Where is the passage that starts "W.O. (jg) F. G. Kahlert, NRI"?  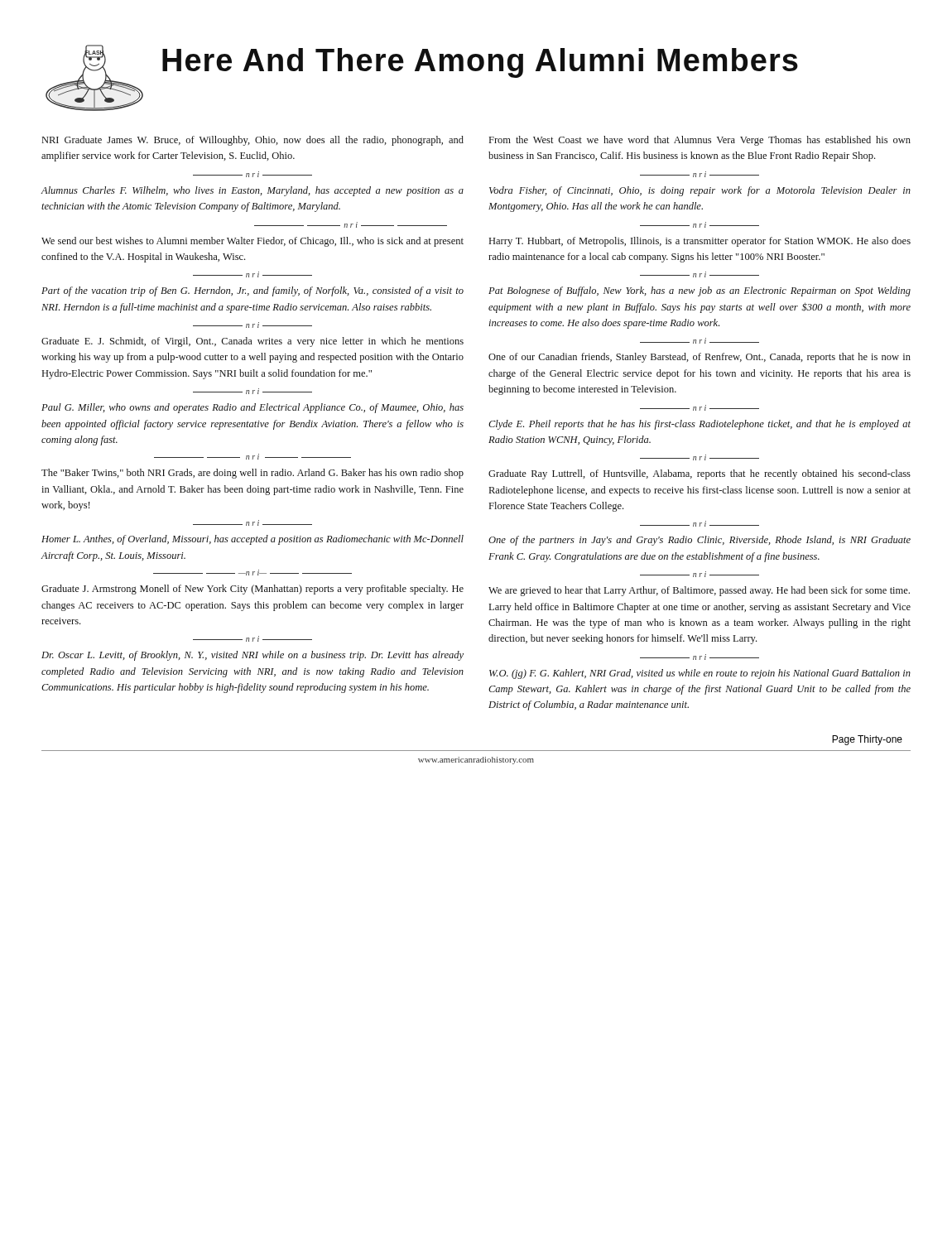coord(699,689)
